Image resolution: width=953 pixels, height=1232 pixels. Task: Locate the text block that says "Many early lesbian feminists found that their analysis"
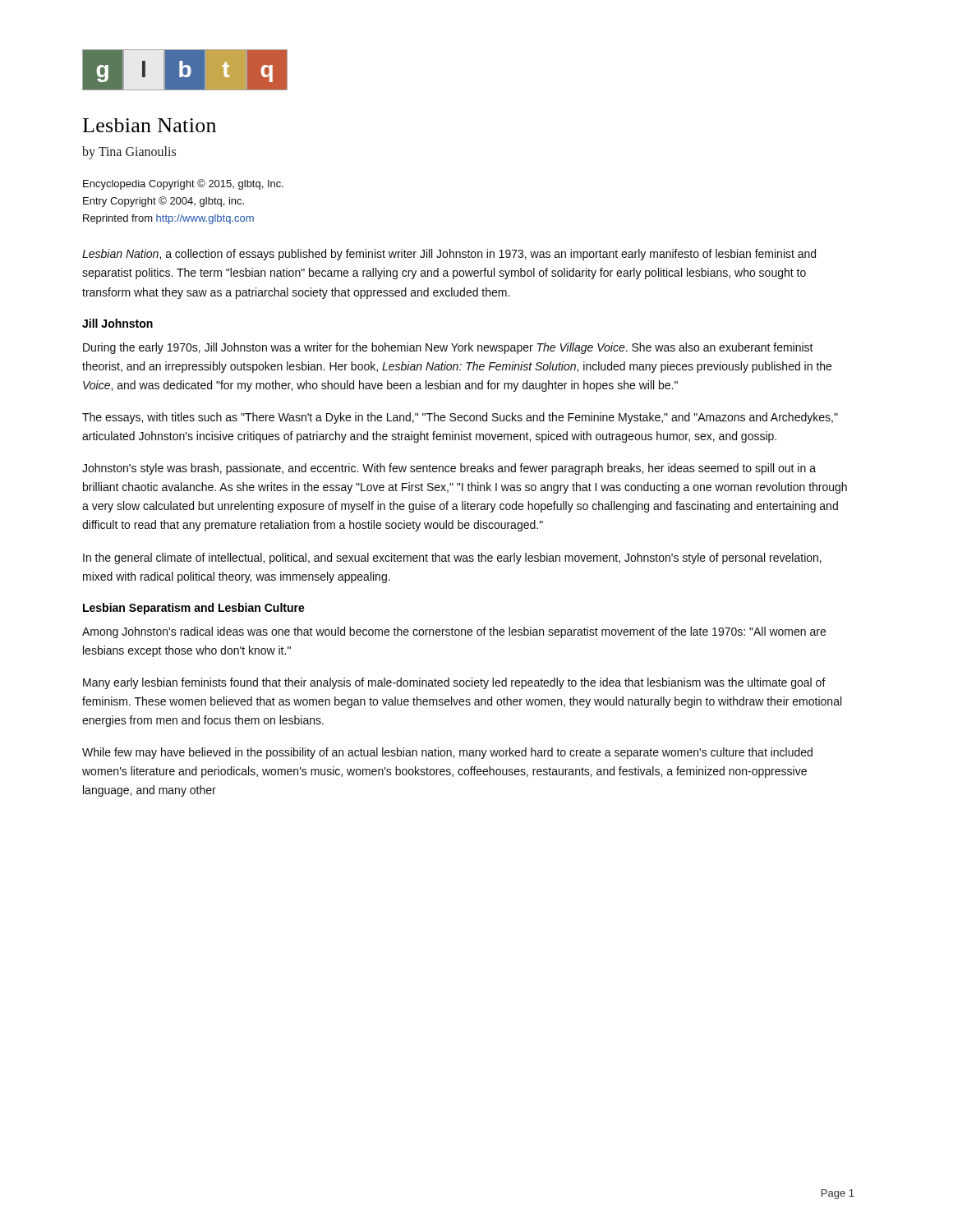coord(462,701)
